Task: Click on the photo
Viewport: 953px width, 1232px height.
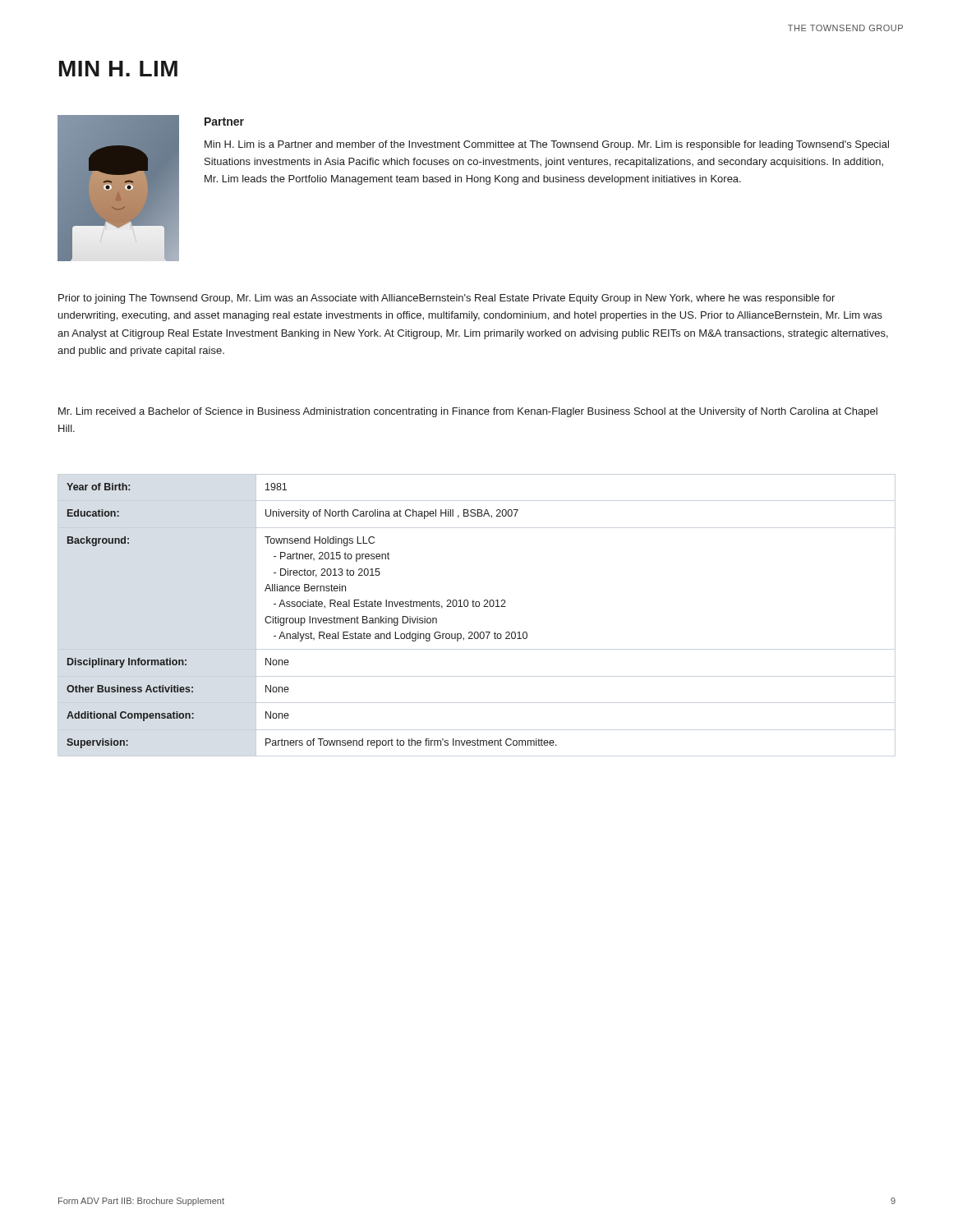Action: pos(118,188)
